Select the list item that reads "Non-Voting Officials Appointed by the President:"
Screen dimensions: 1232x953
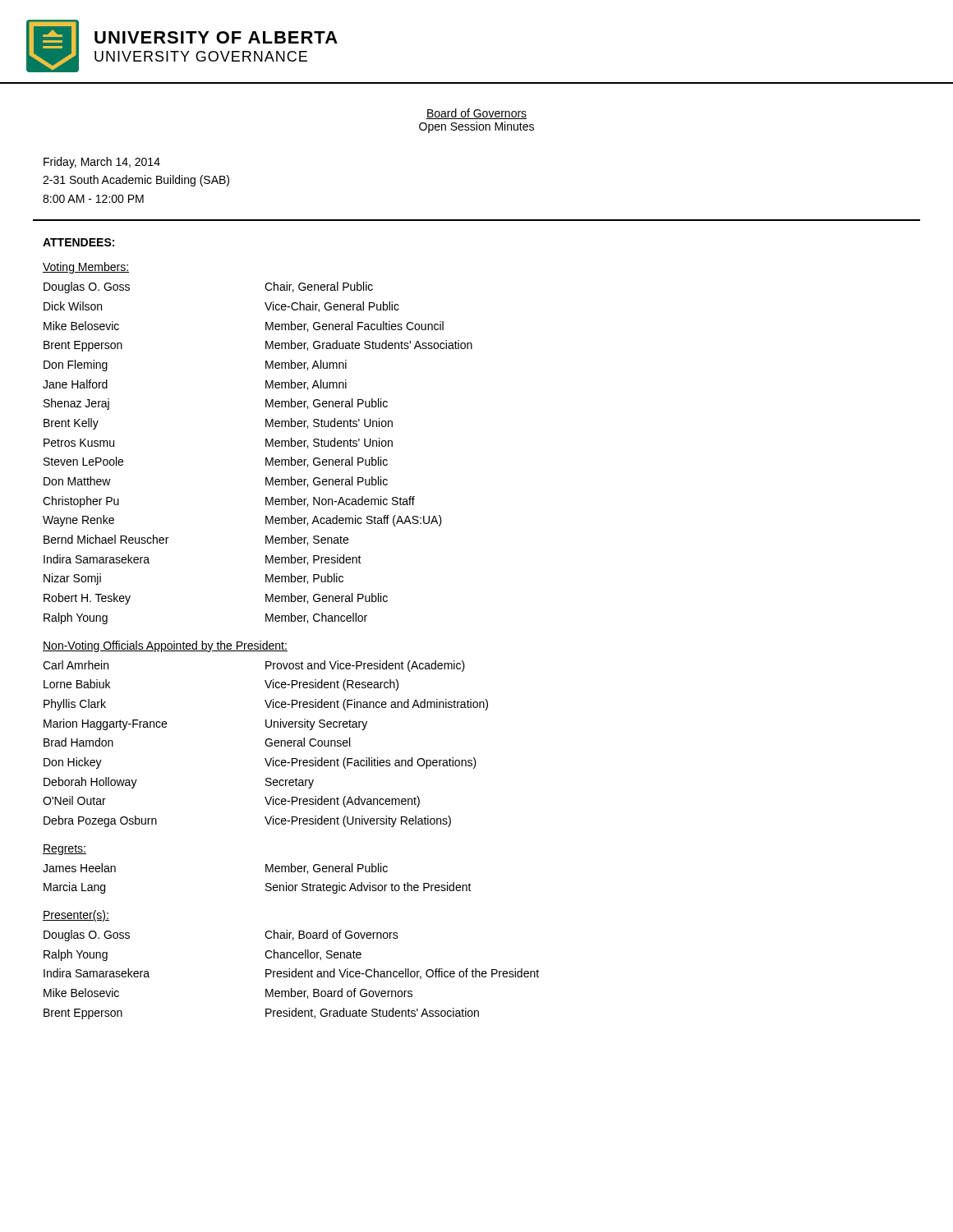[x=165, y=645]
